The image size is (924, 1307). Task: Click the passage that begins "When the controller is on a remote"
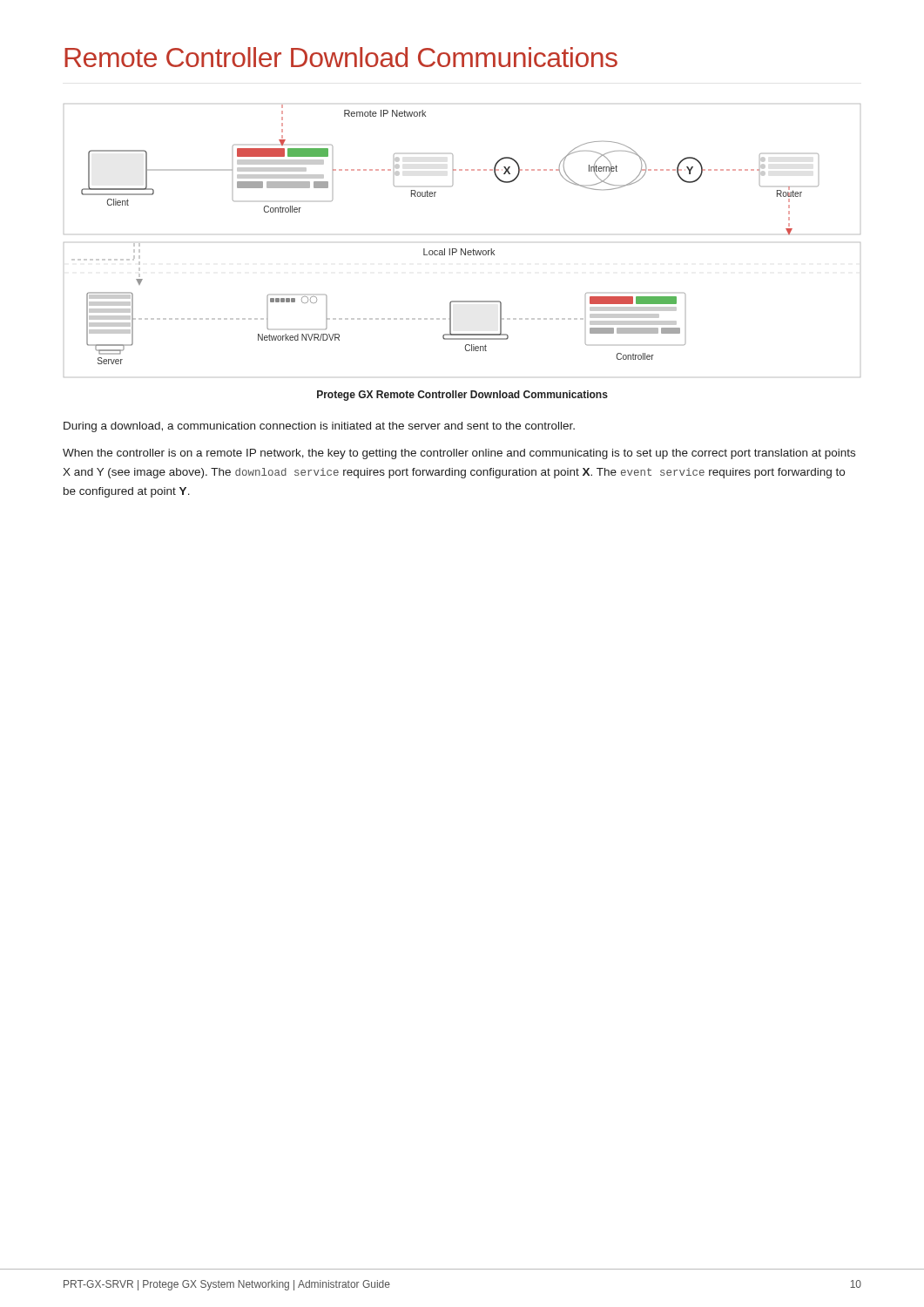coord(459,472)
